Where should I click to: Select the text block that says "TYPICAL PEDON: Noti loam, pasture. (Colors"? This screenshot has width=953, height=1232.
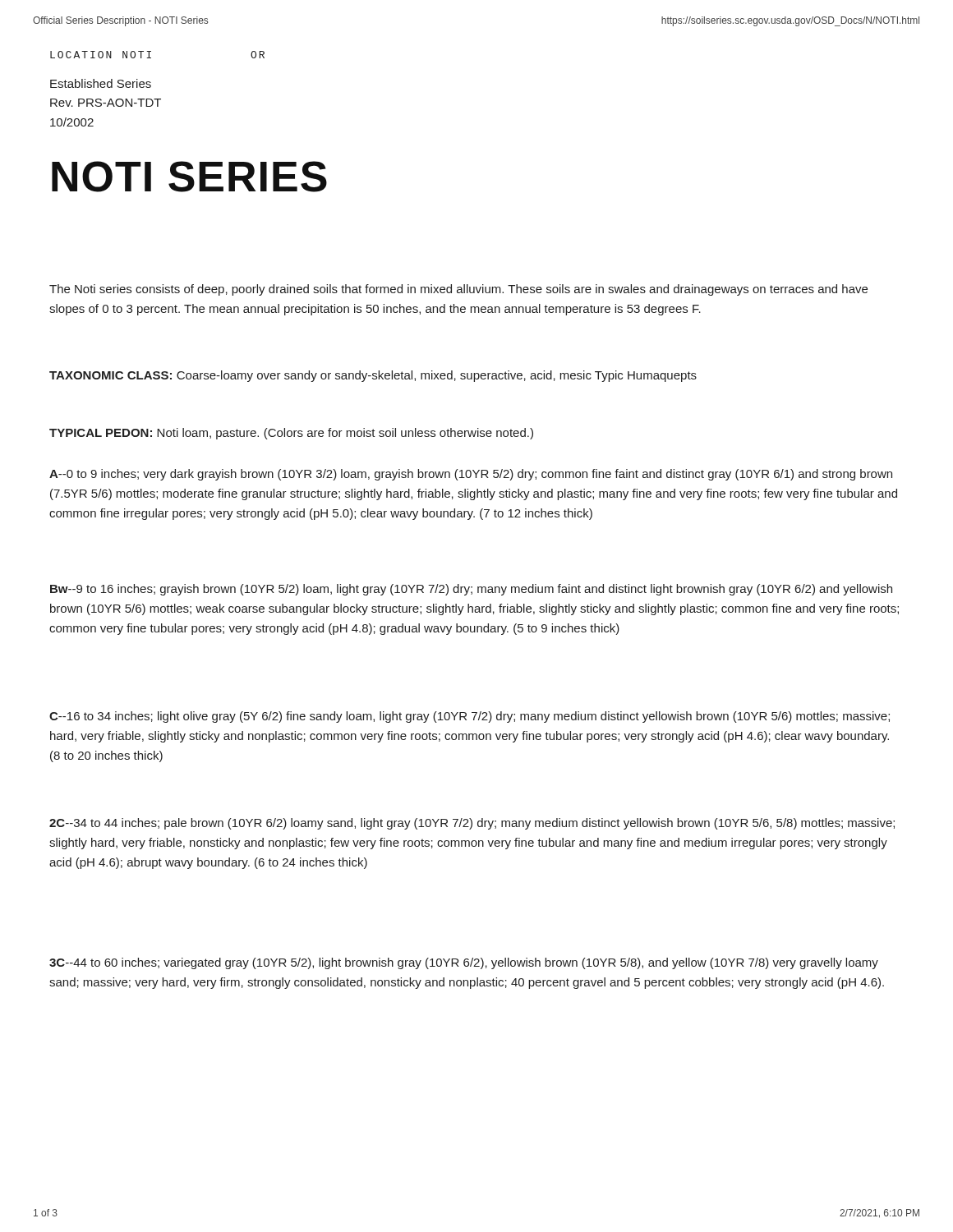coord(292,432)
